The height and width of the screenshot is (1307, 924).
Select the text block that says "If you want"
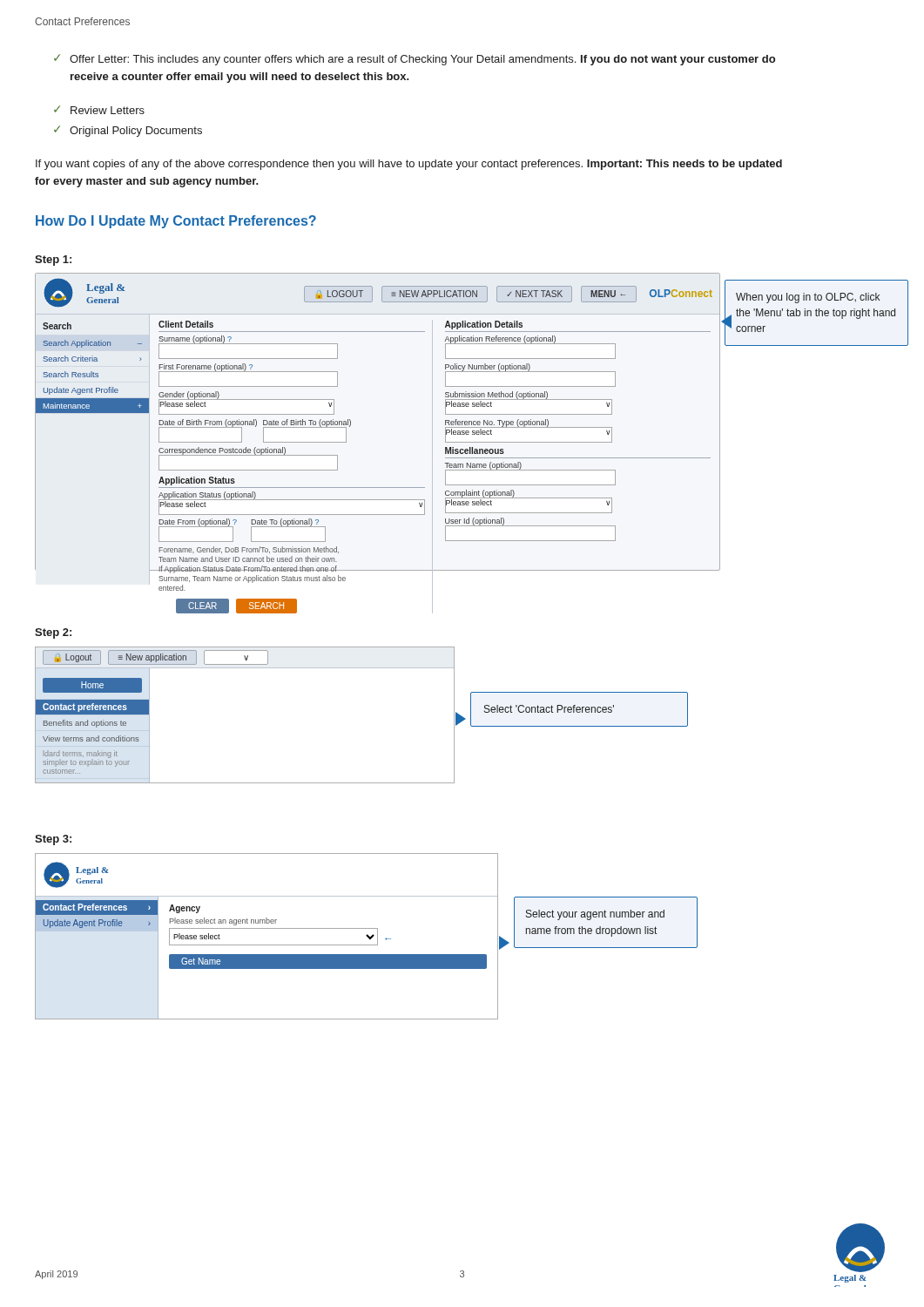tap(409, 172)
